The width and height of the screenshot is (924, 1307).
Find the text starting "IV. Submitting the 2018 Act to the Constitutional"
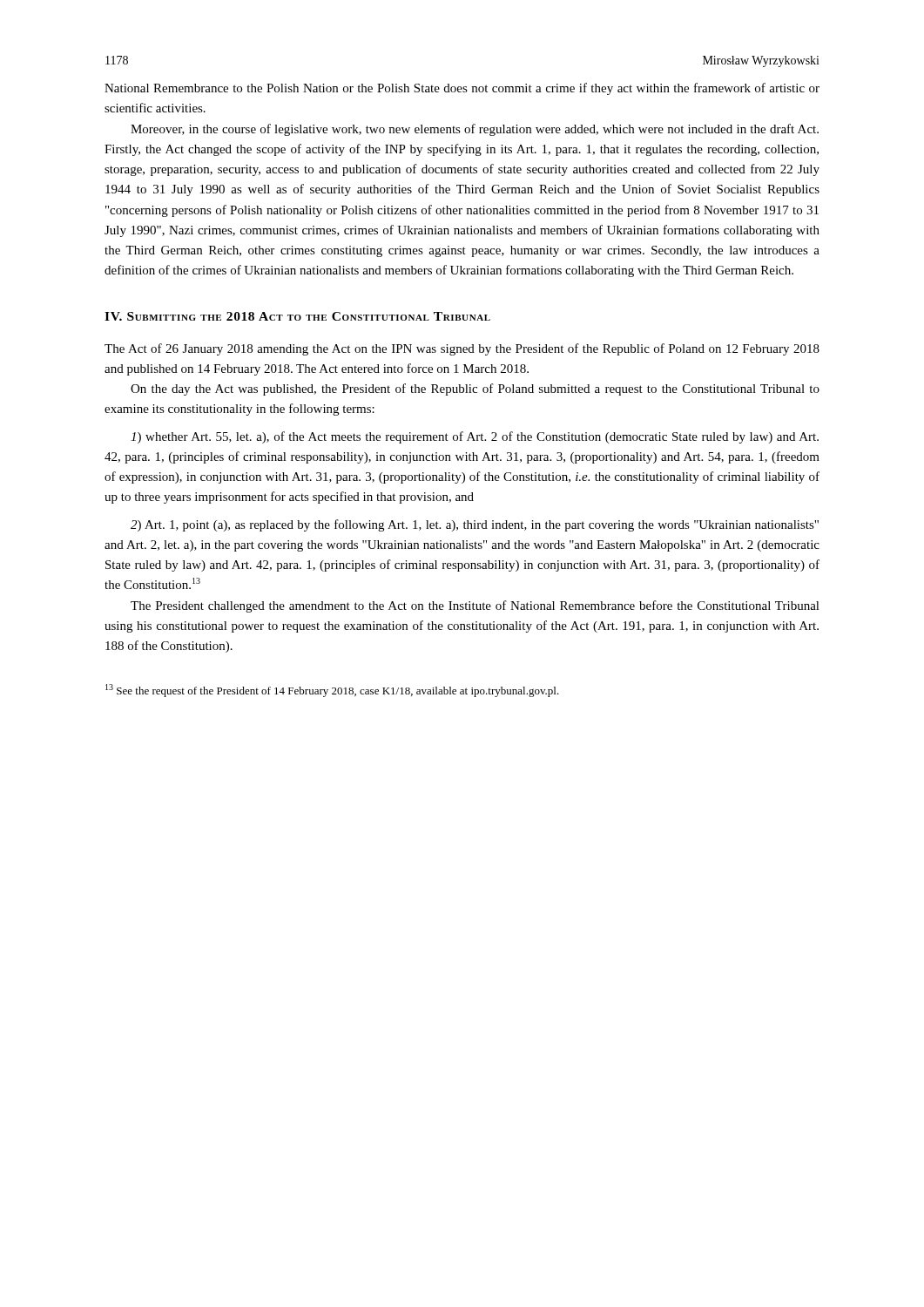point(462,316)
